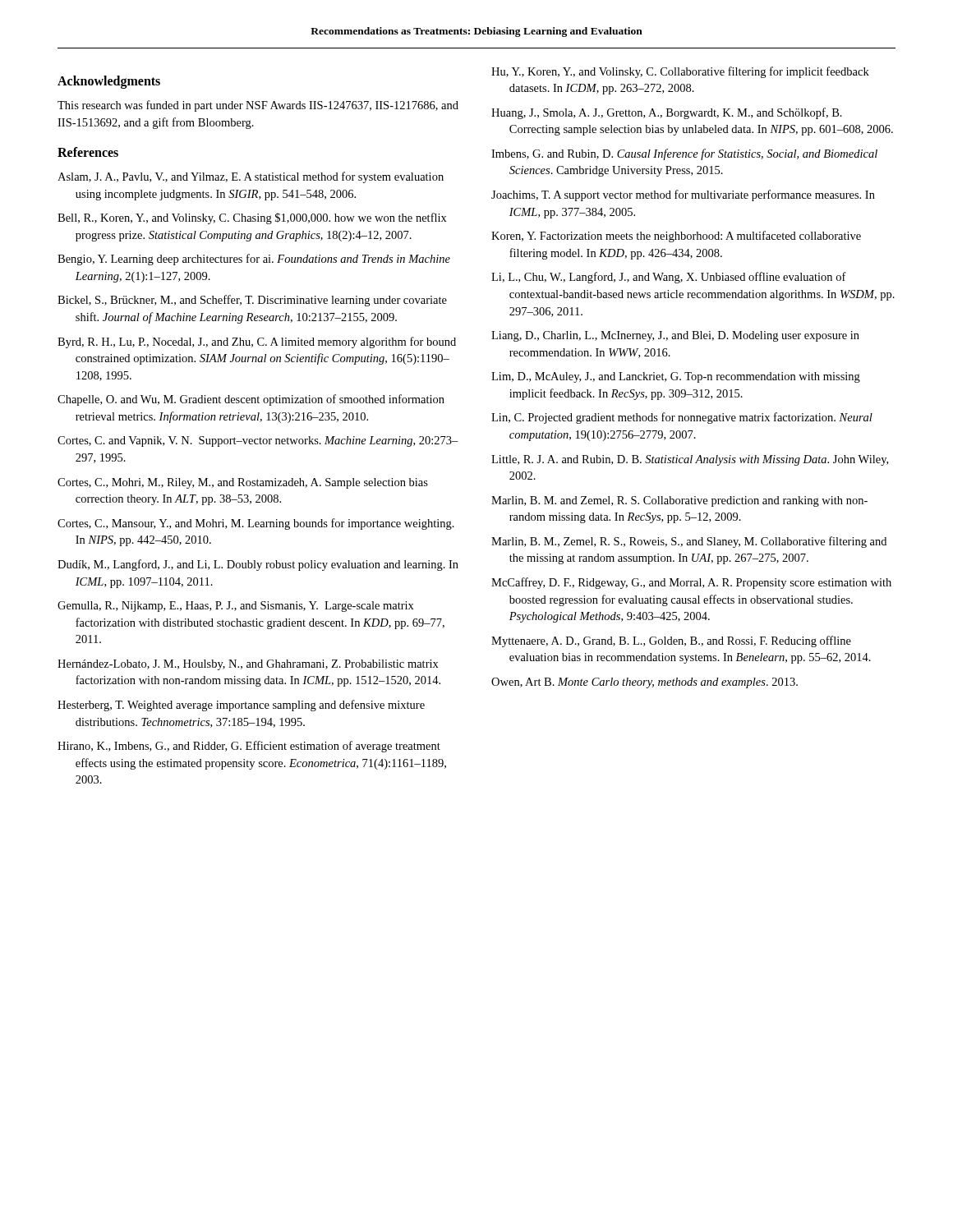Find the text starting "Chapelle, O. and Wu, M. Gradient descent optimization"
The height and width of the screenshot is (1232, 953).
point(251,408)
